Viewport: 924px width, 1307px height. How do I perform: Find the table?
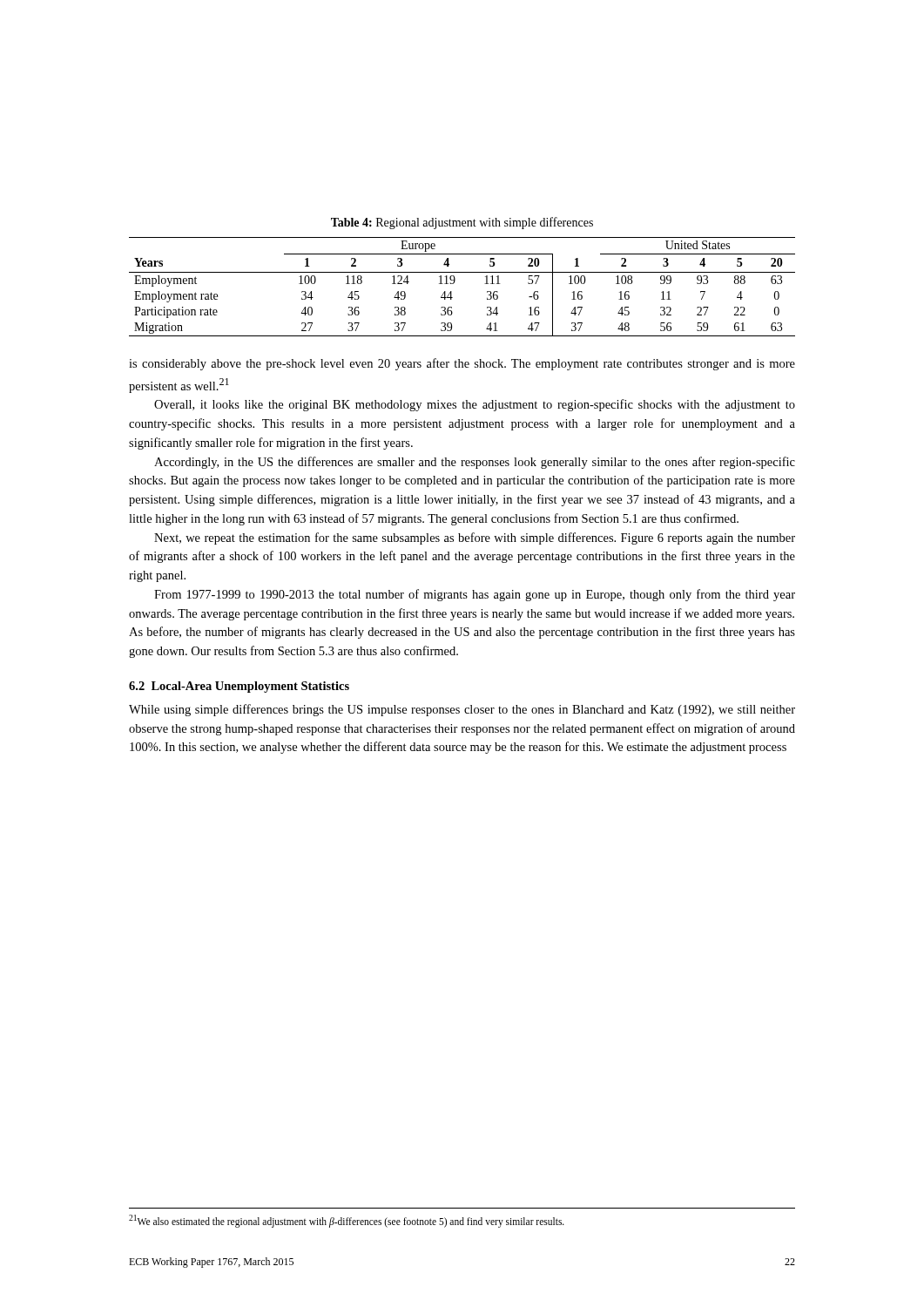click(x=462, y=288)
